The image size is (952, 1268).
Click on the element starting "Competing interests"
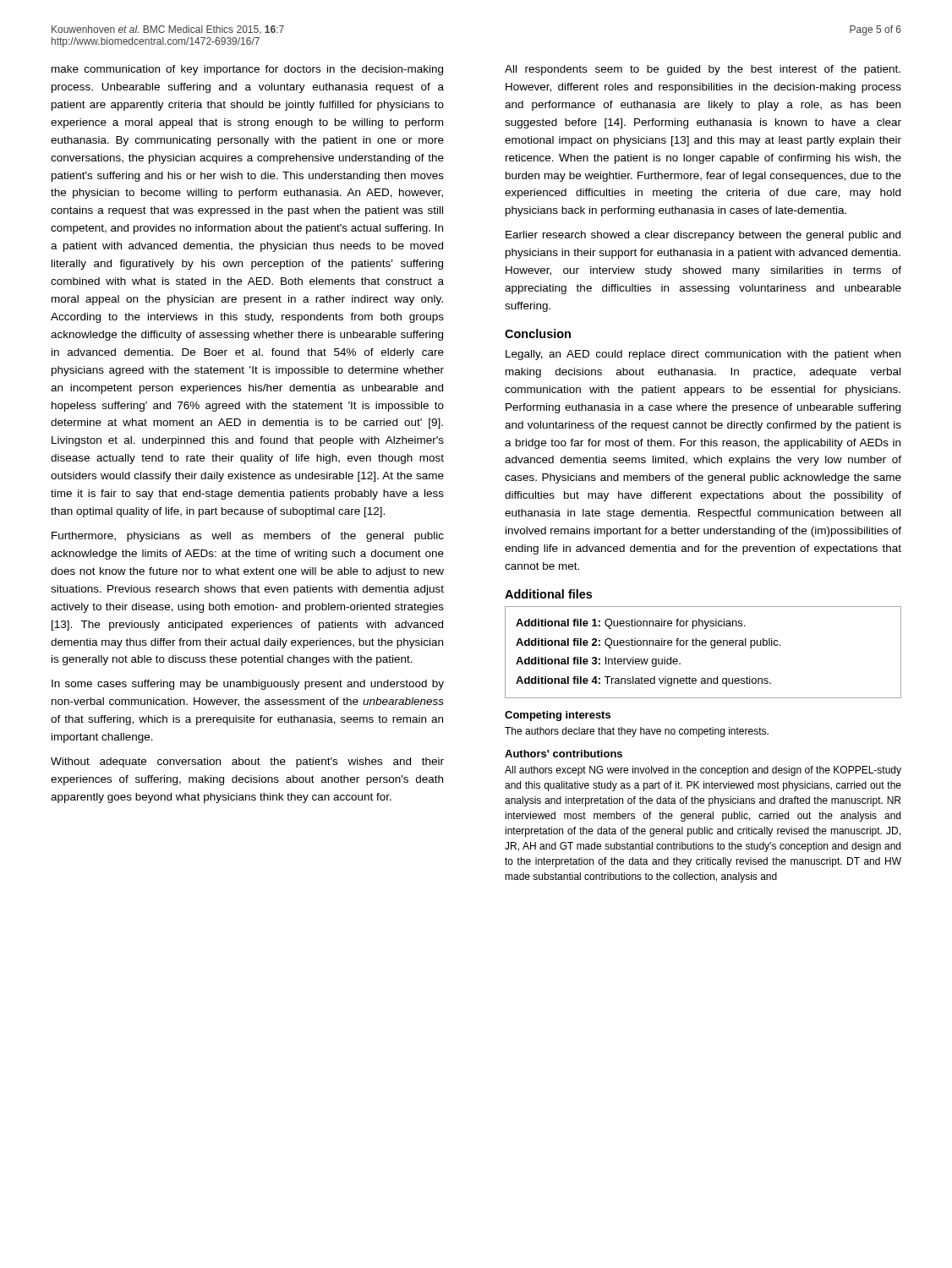pos(558,715)
